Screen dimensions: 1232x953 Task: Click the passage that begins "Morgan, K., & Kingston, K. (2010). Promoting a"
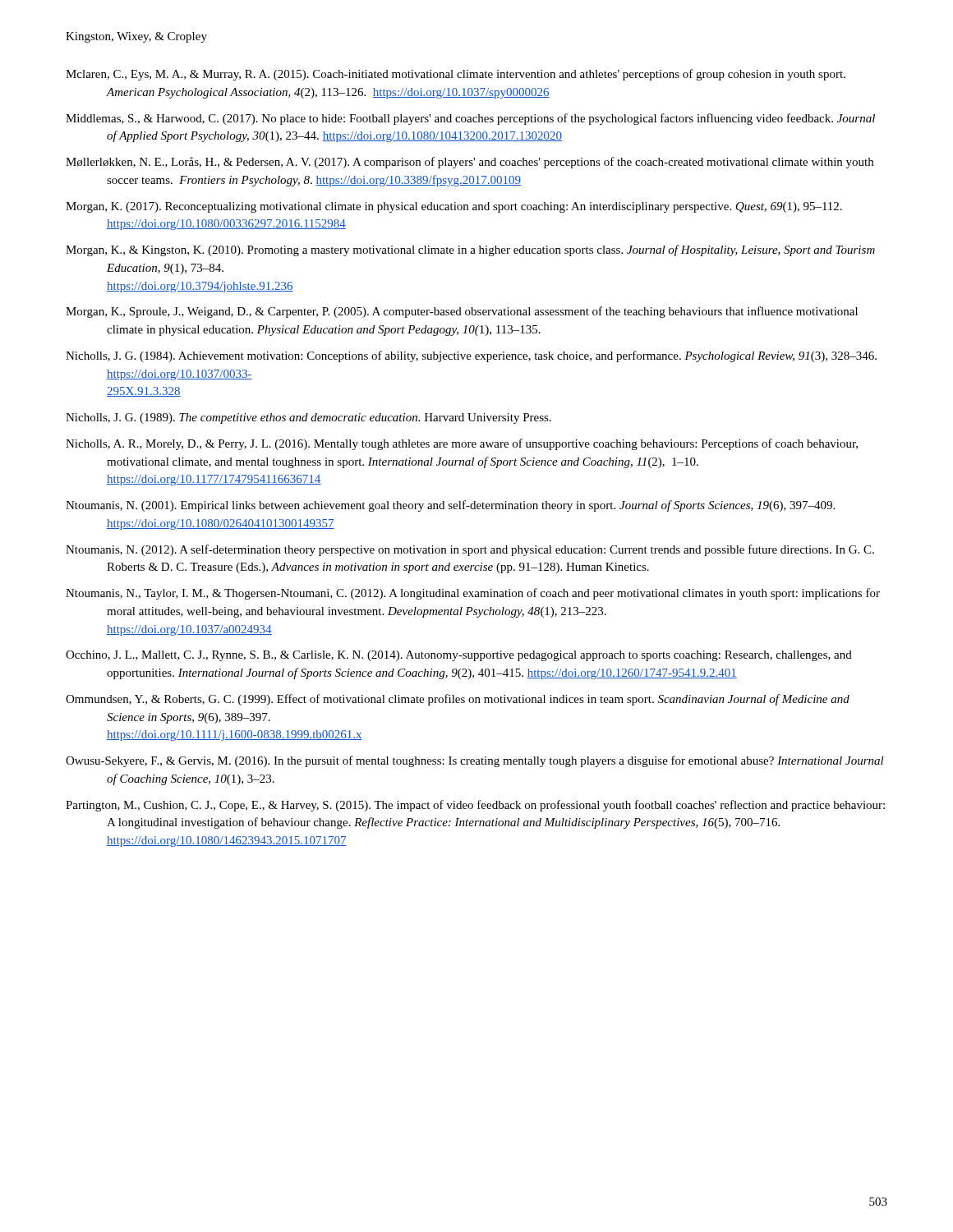pos(470,251)
